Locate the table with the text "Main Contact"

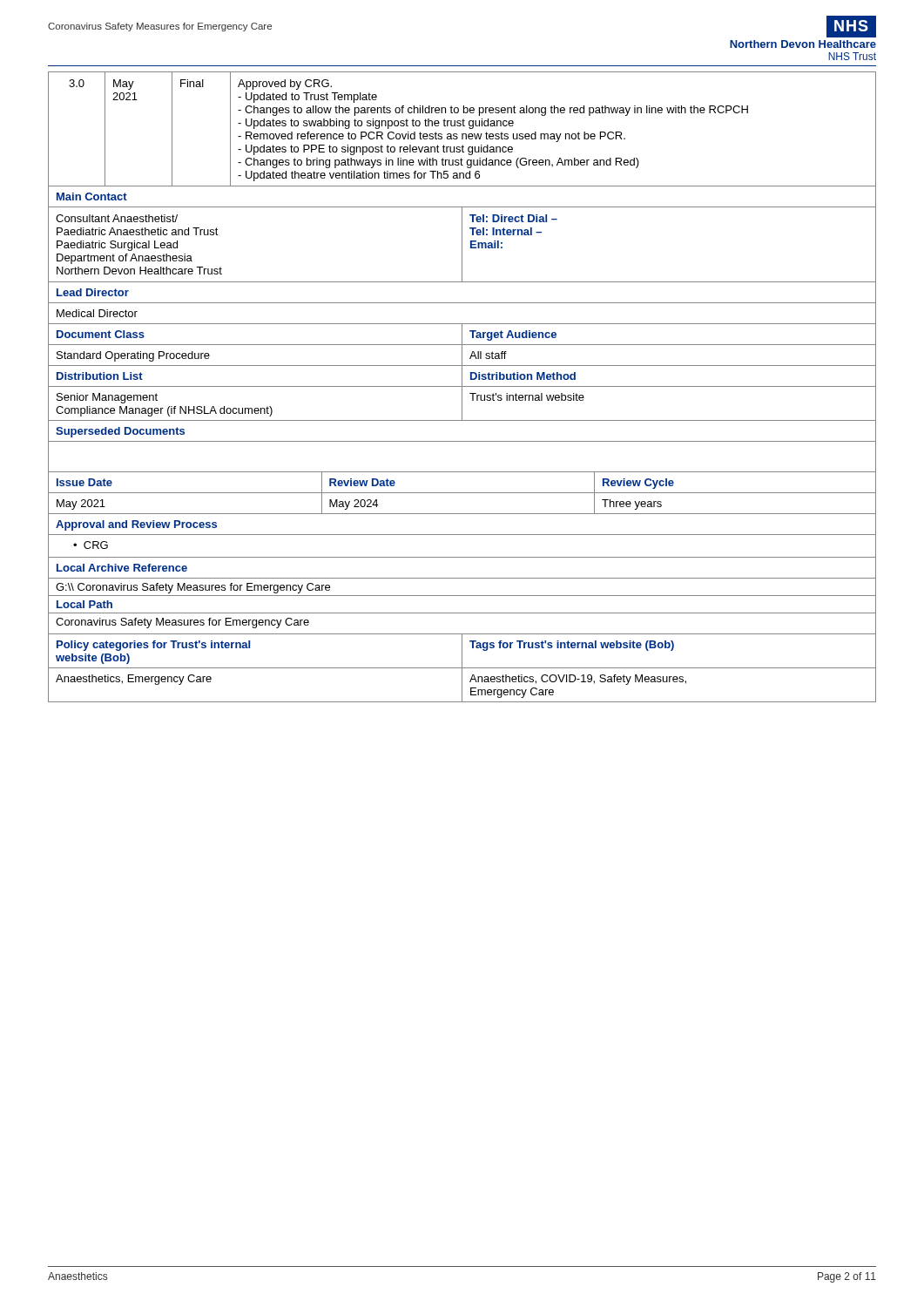(462, 234)
